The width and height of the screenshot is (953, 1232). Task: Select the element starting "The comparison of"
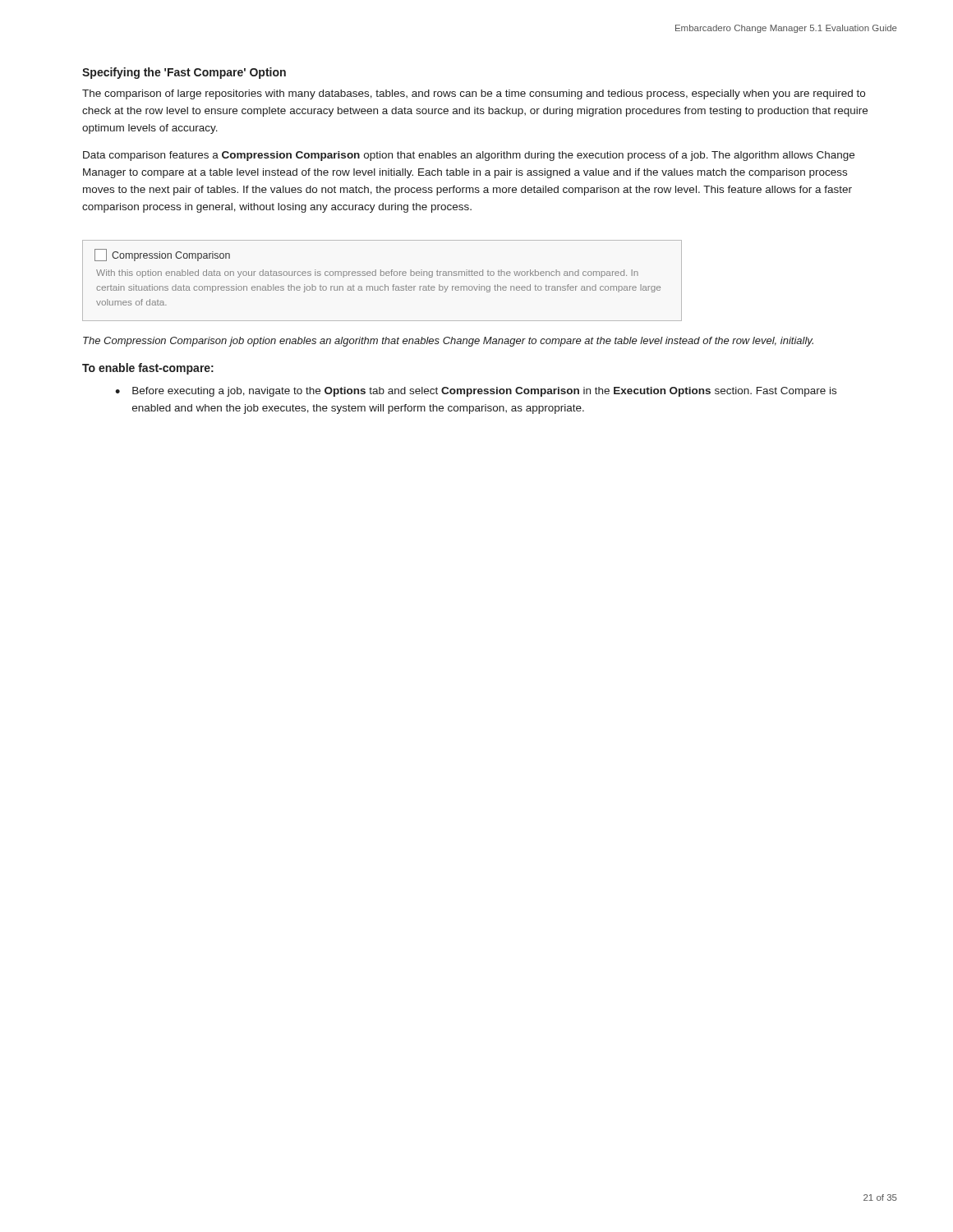click(x=475, y=110)
